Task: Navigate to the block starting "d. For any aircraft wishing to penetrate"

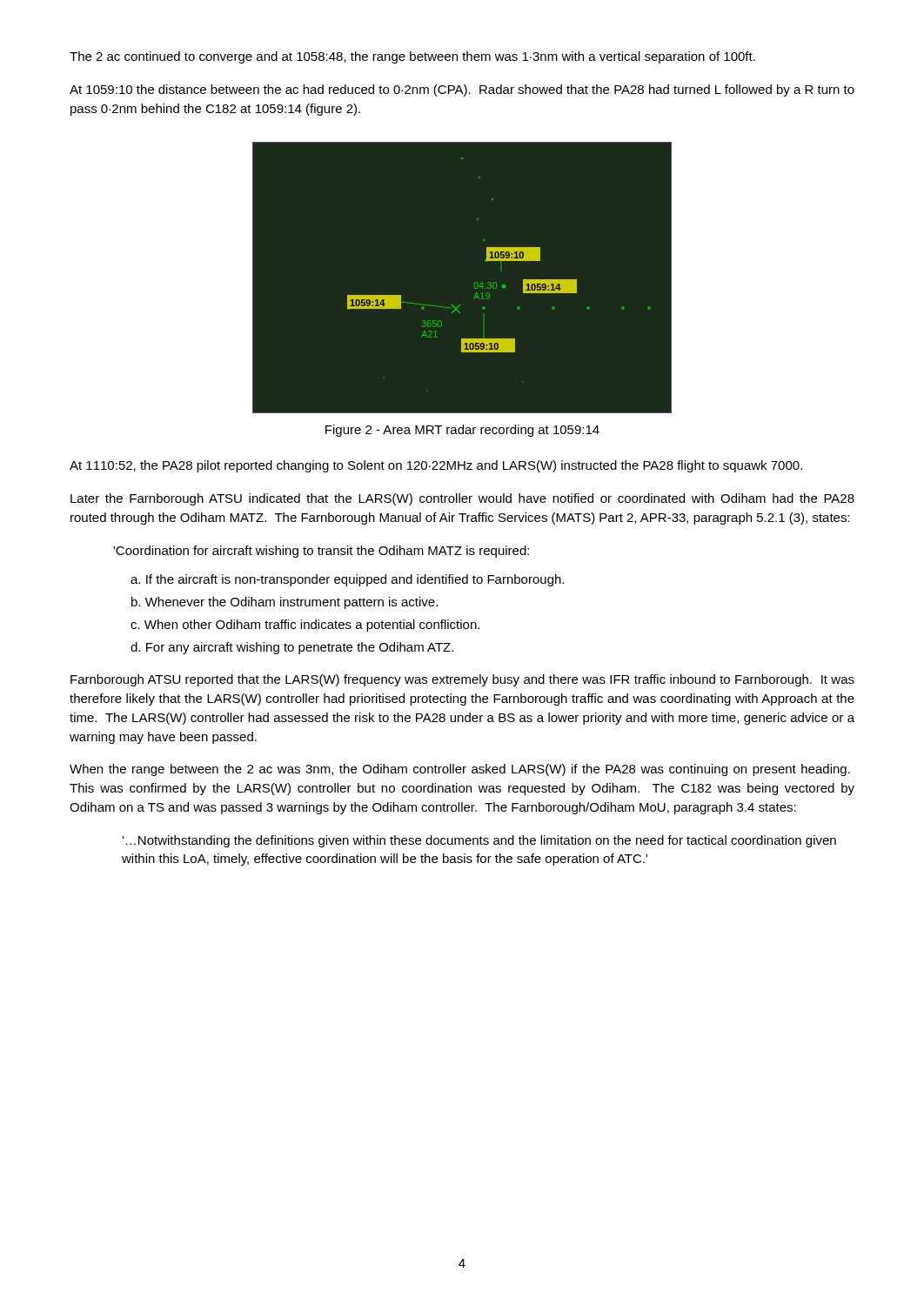Action: [x=292, y=646]
